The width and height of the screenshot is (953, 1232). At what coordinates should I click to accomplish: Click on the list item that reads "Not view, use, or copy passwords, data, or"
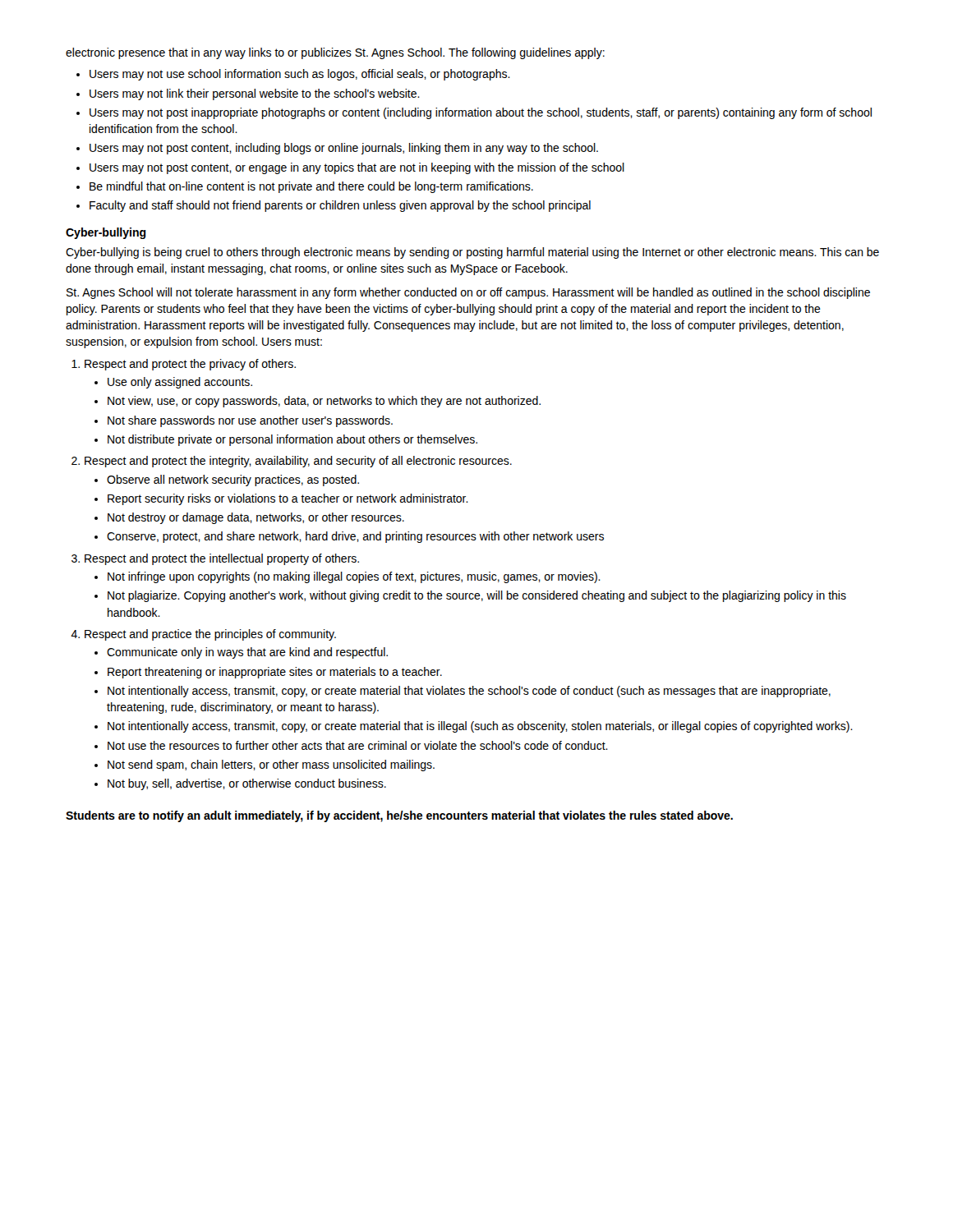pyautogui.click(x=324, y=401)
